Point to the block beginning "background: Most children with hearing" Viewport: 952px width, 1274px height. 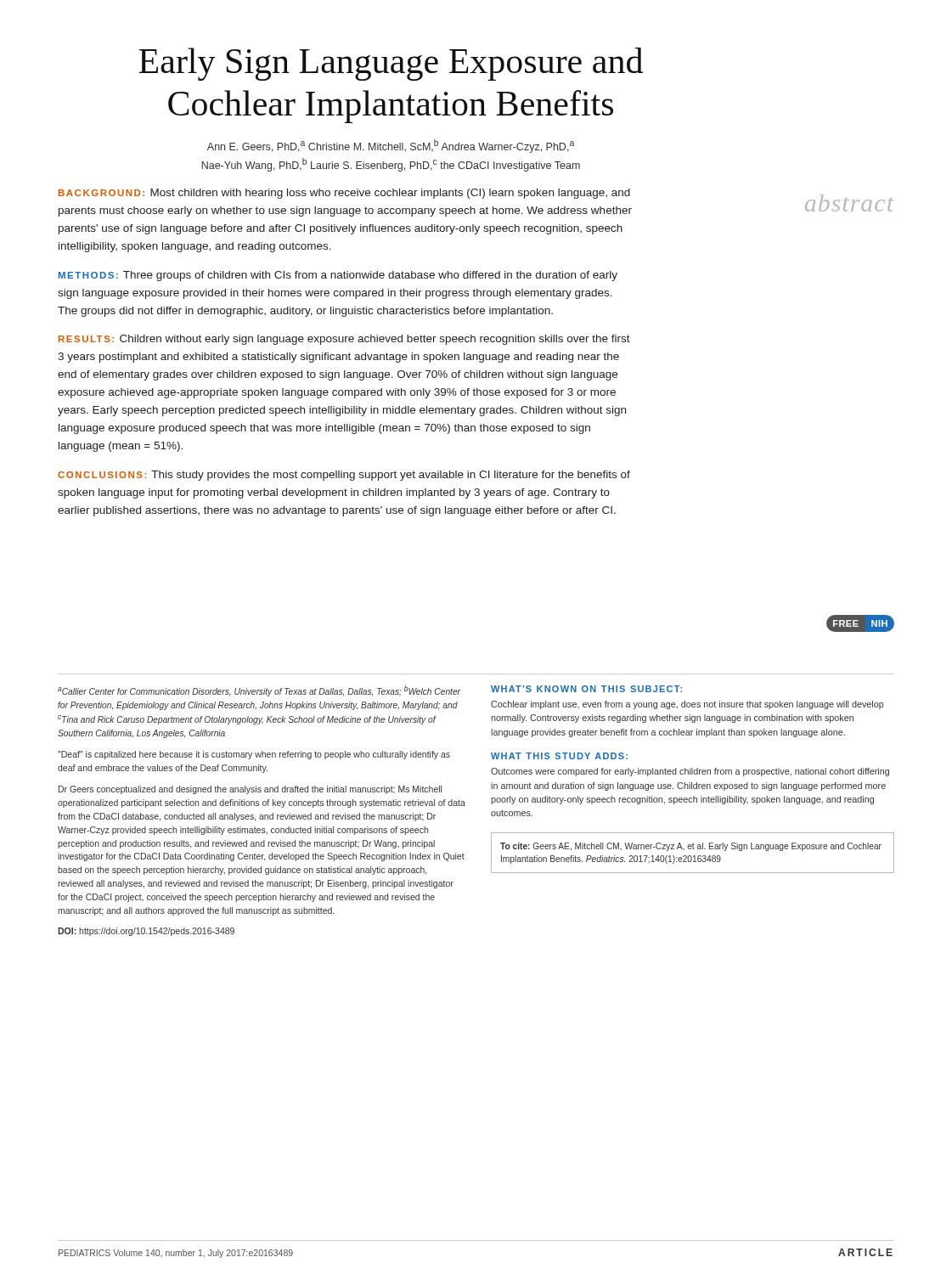[347, 352]
